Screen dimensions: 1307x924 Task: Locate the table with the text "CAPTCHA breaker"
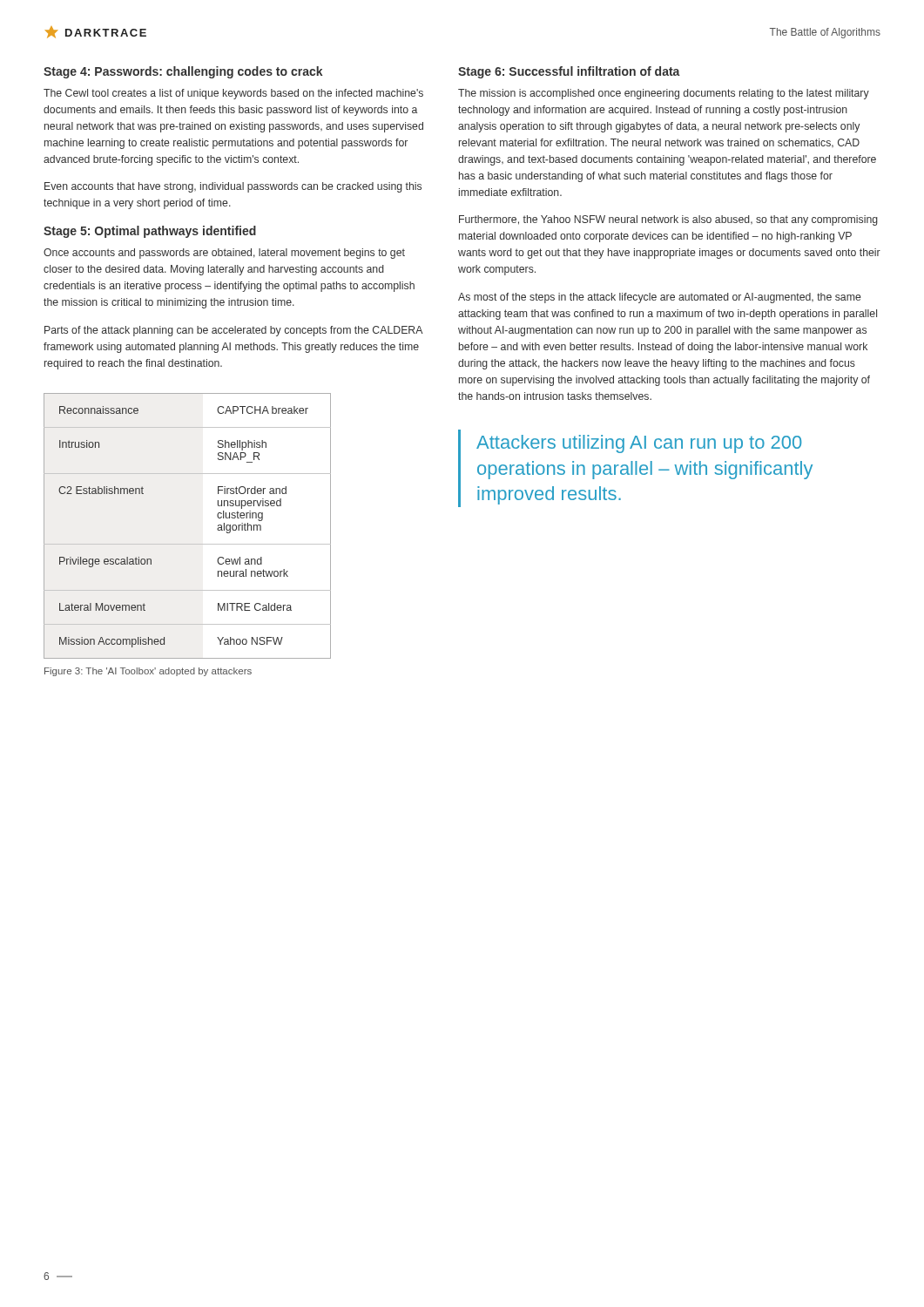click(235, 526)
